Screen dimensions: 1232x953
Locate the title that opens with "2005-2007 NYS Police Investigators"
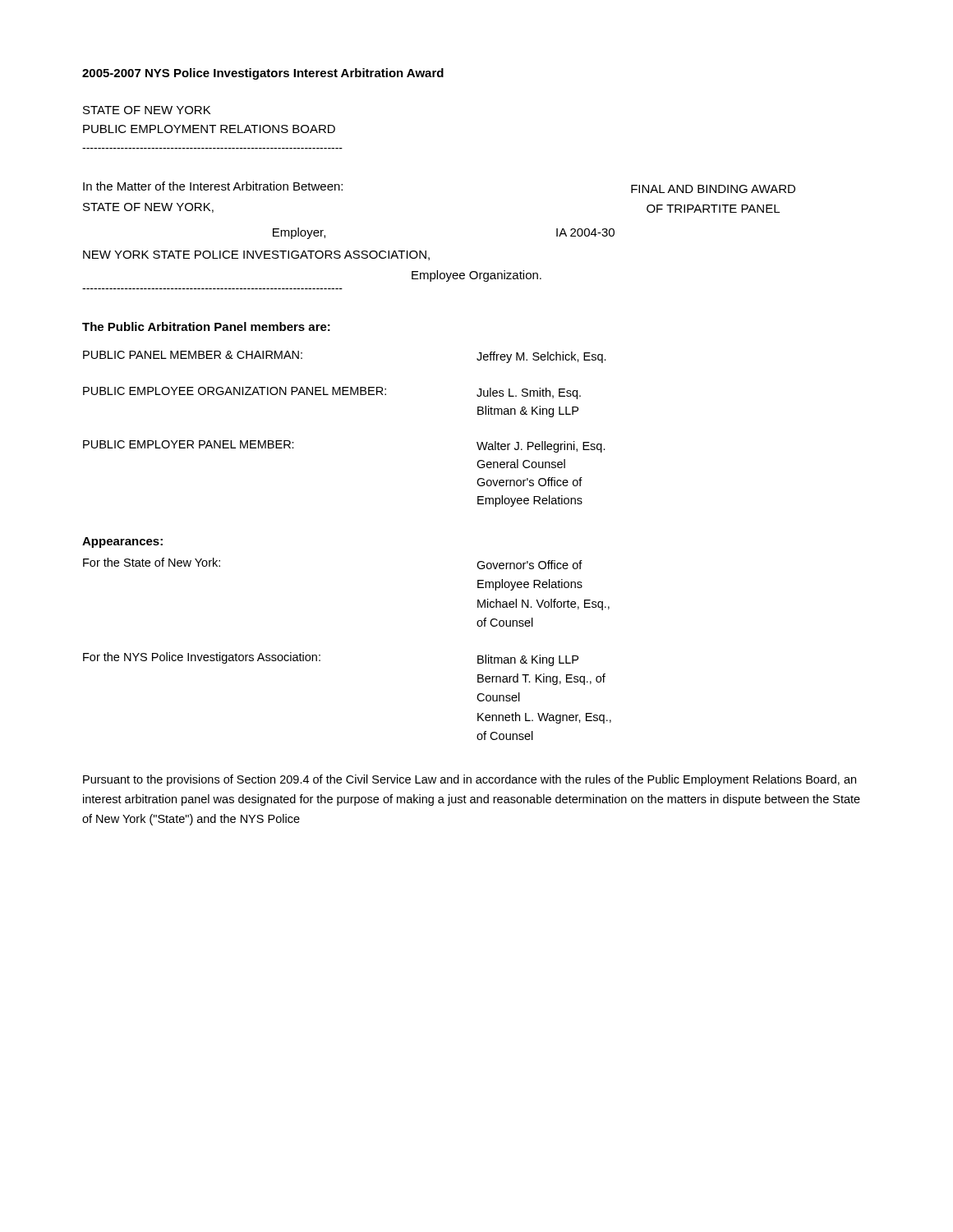(263, 73)
